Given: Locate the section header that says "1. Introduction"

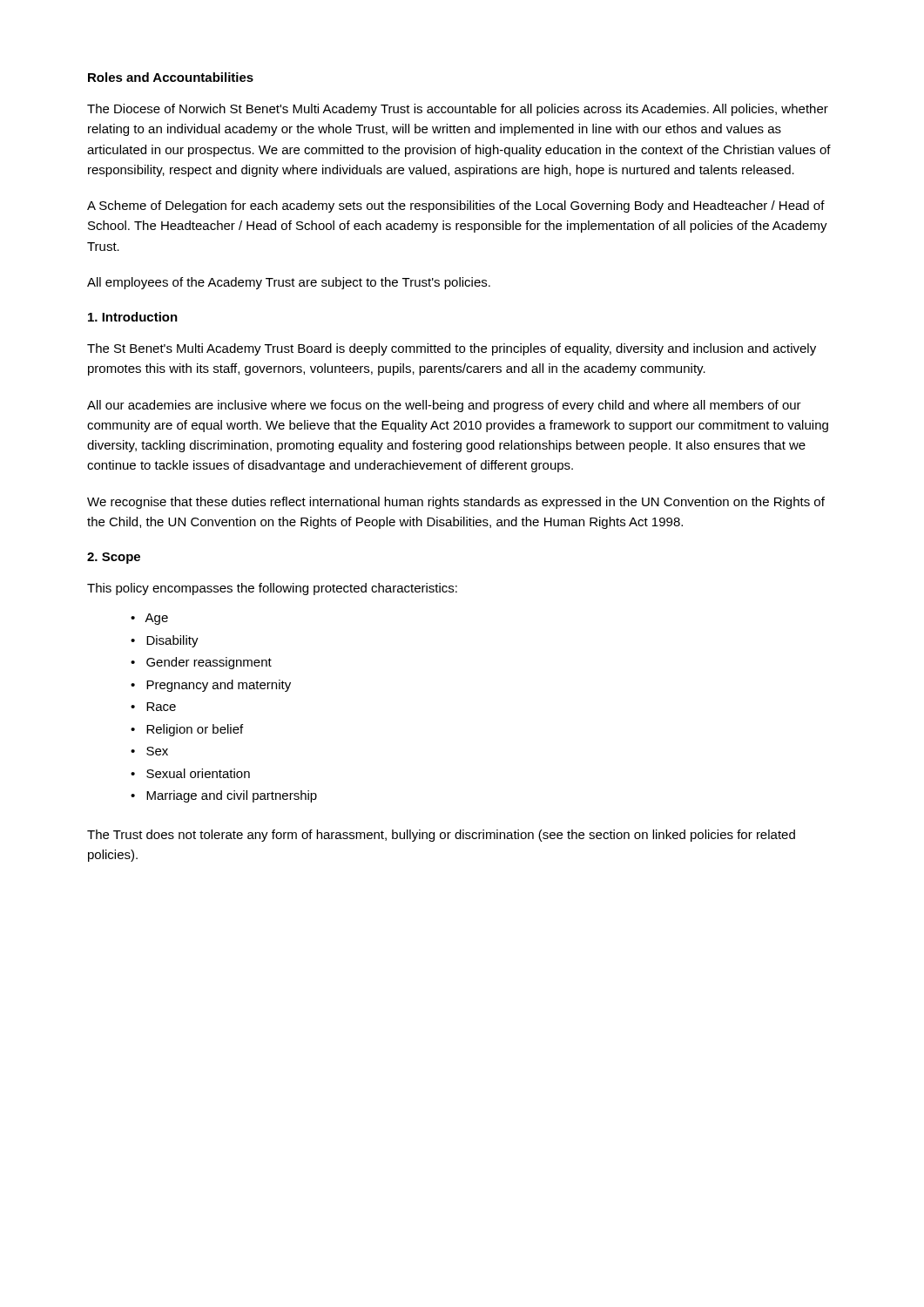Looking at the screenshot, I should pyautogui.click(x=132, y=317).
